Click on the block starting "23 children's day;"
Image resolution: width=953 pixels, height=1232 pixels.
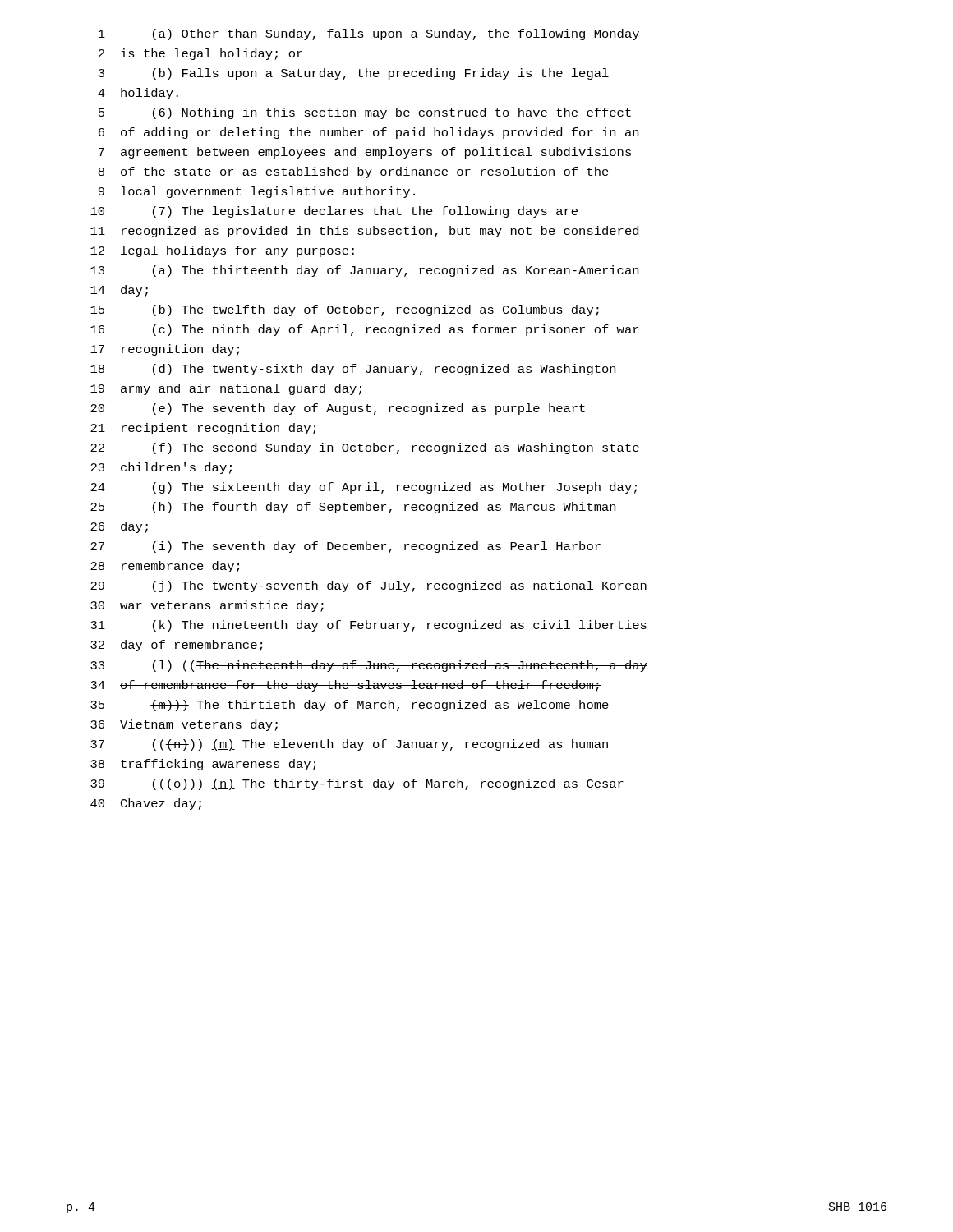161,468
